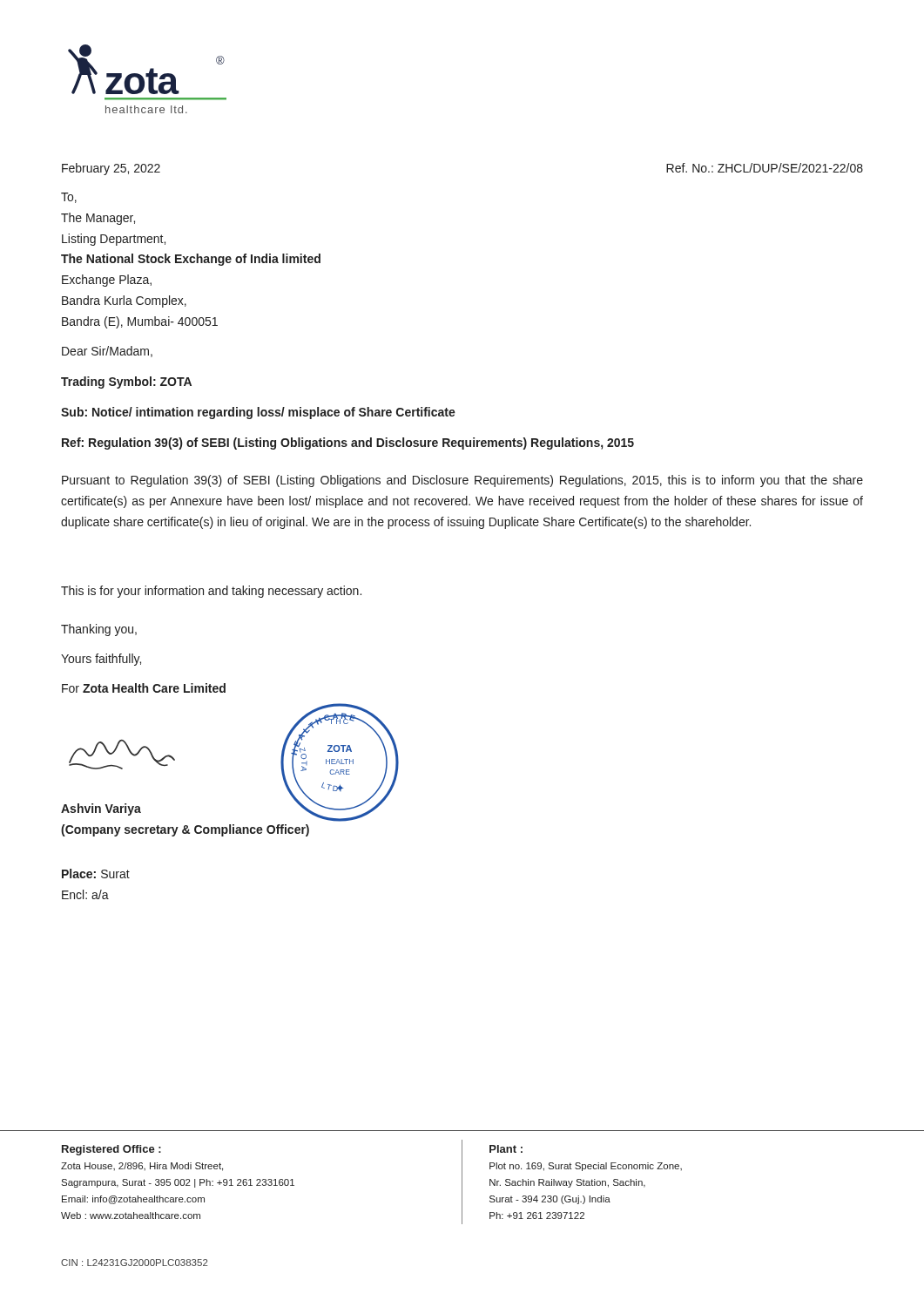Click on the text starting "For Zota Health"
Viewport: 924px width, 1307px height.
click(x=144, y=688)
